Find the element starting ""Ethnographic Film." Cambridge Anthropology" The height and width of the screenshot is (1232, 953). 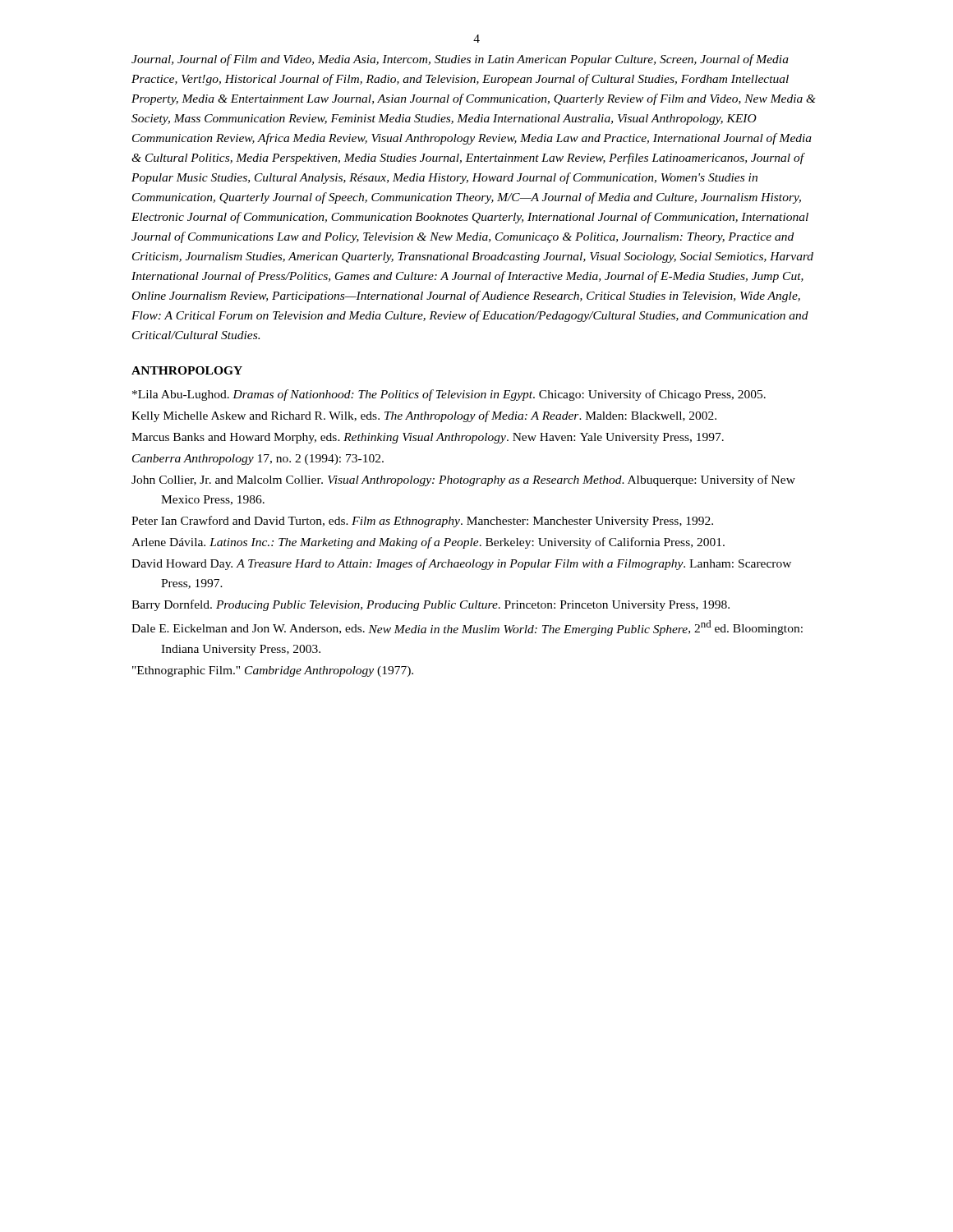[273, 669]
